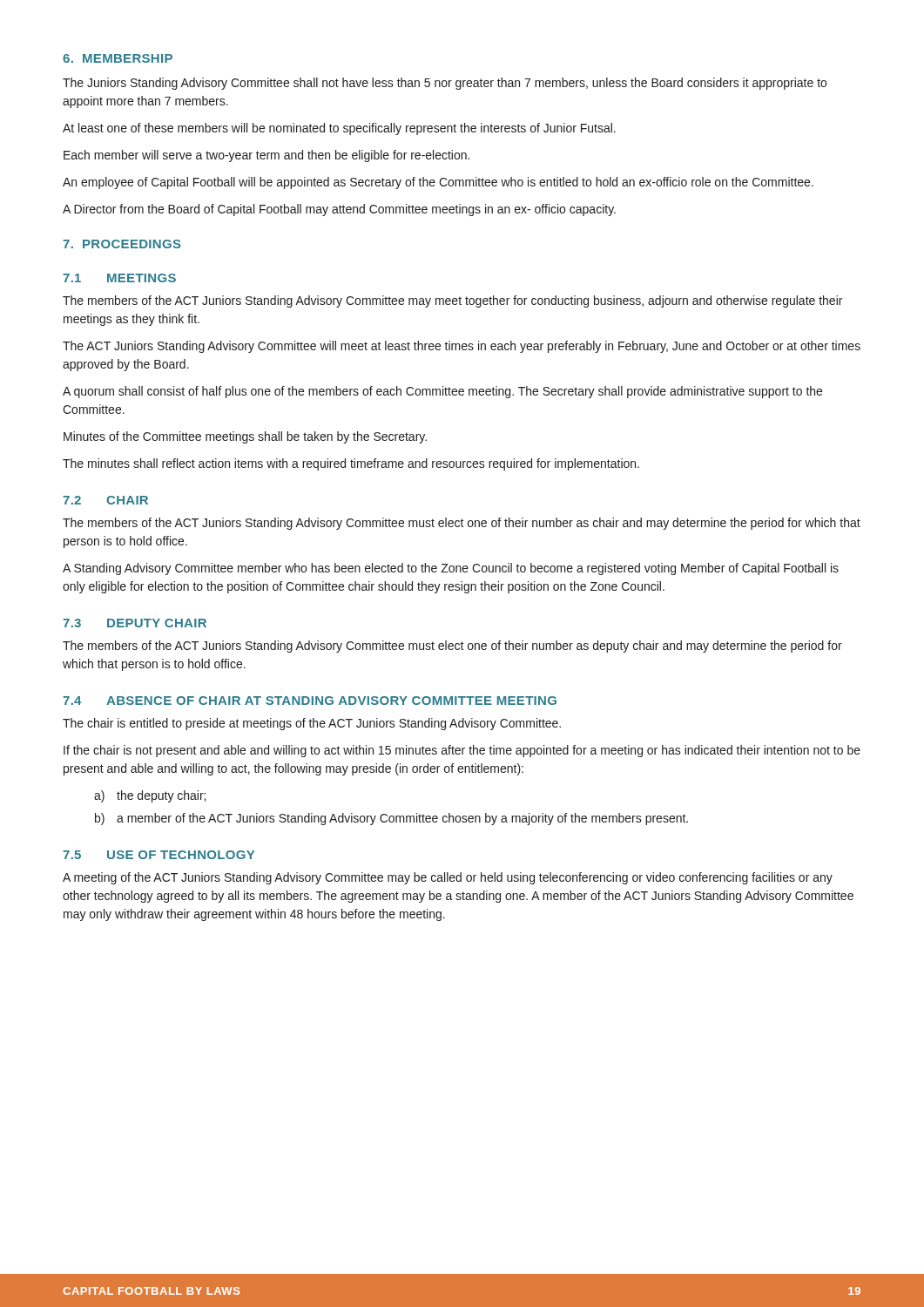Select the text block that says "At least one of"
This screenshot has width=924, height=1307.
[340, 128]
